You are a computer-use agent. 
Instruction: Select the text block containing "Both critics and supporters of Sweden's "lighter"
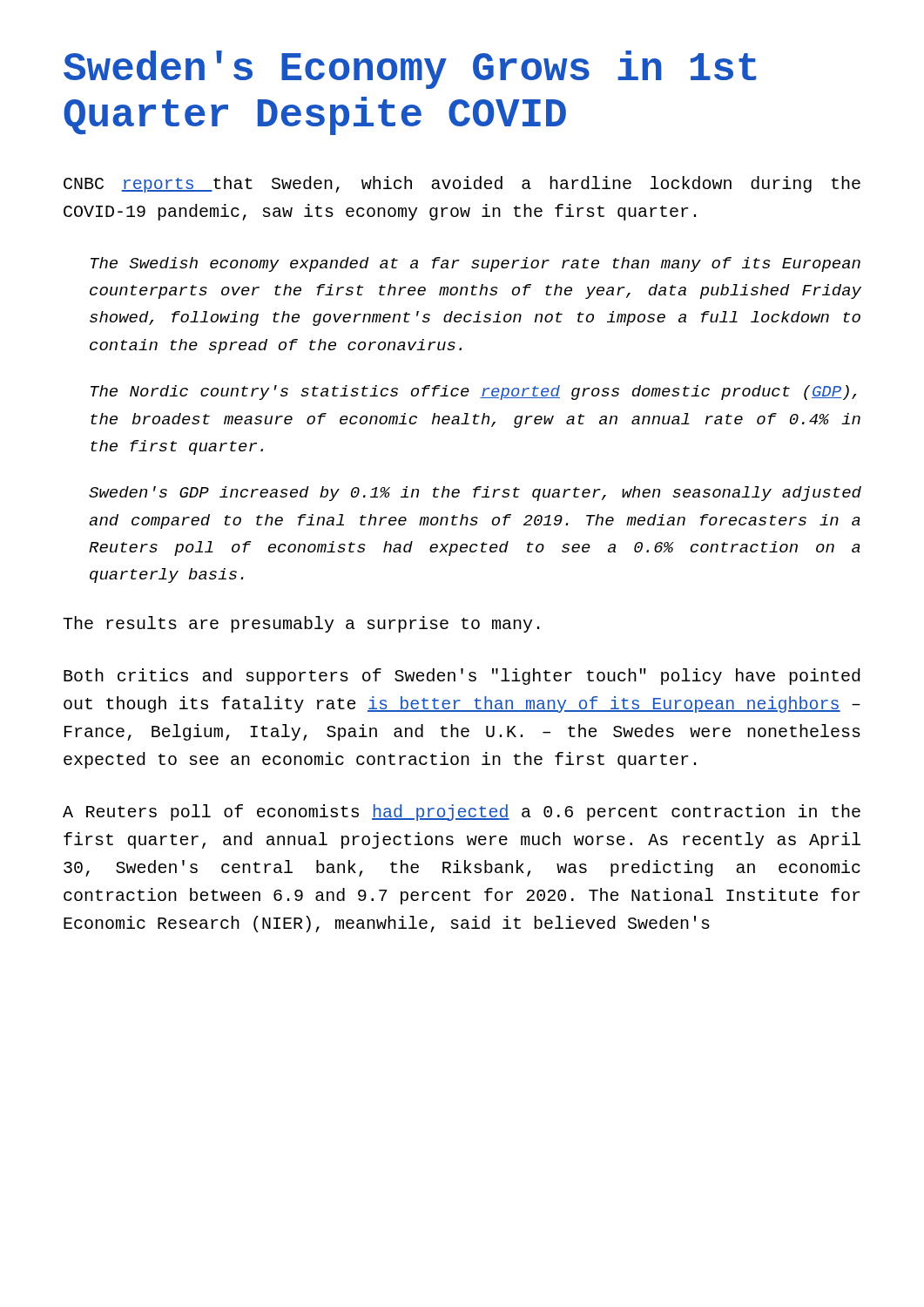pos(462,718)
